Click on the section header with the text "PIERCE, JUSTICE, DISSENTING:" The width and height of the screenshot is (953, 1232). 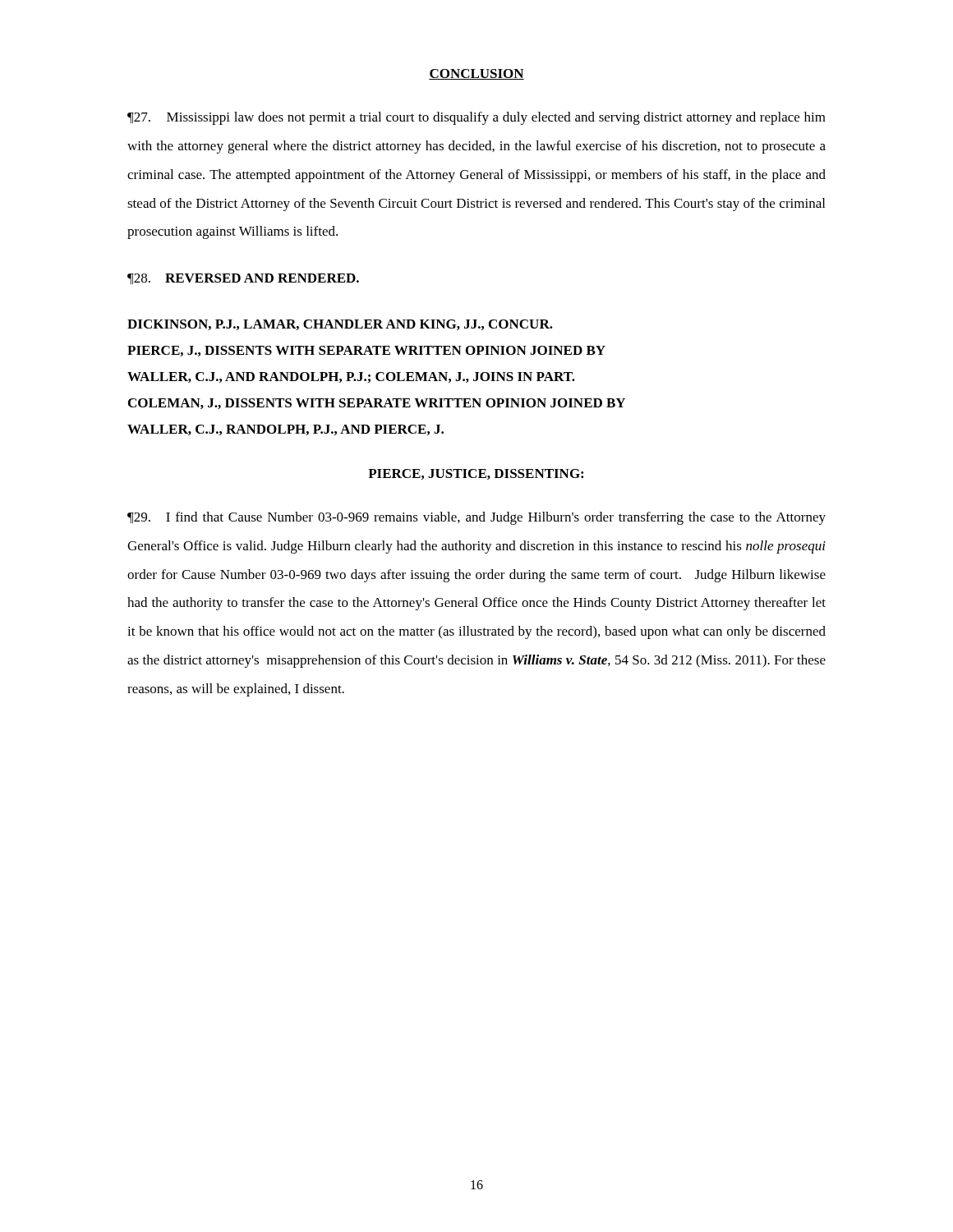pyautogui.click(x=476, y=473)
